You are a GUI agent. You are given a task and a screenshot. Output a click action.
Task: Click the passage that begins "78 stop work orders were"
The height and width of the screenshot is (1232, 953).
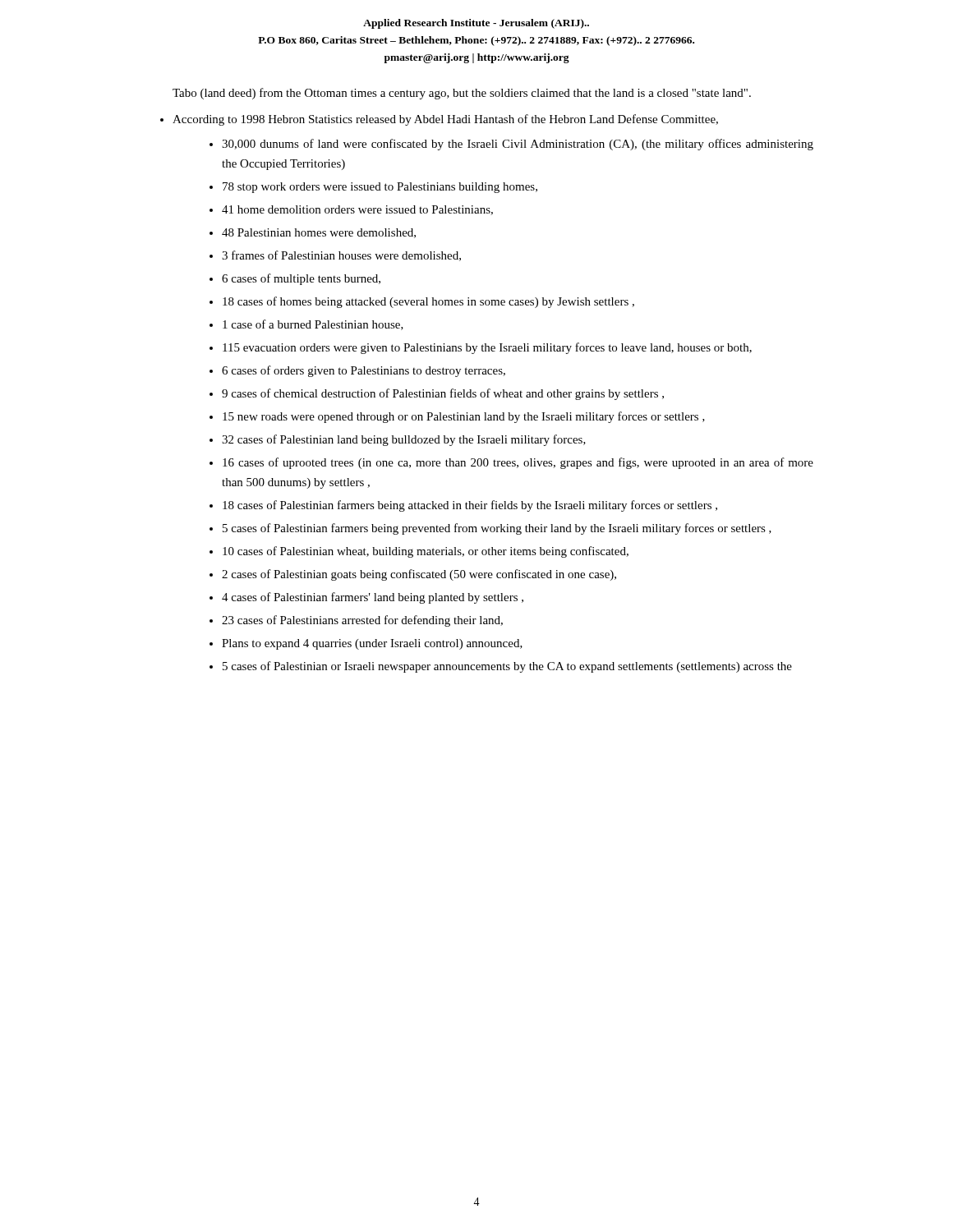click(x=380, y=186)
